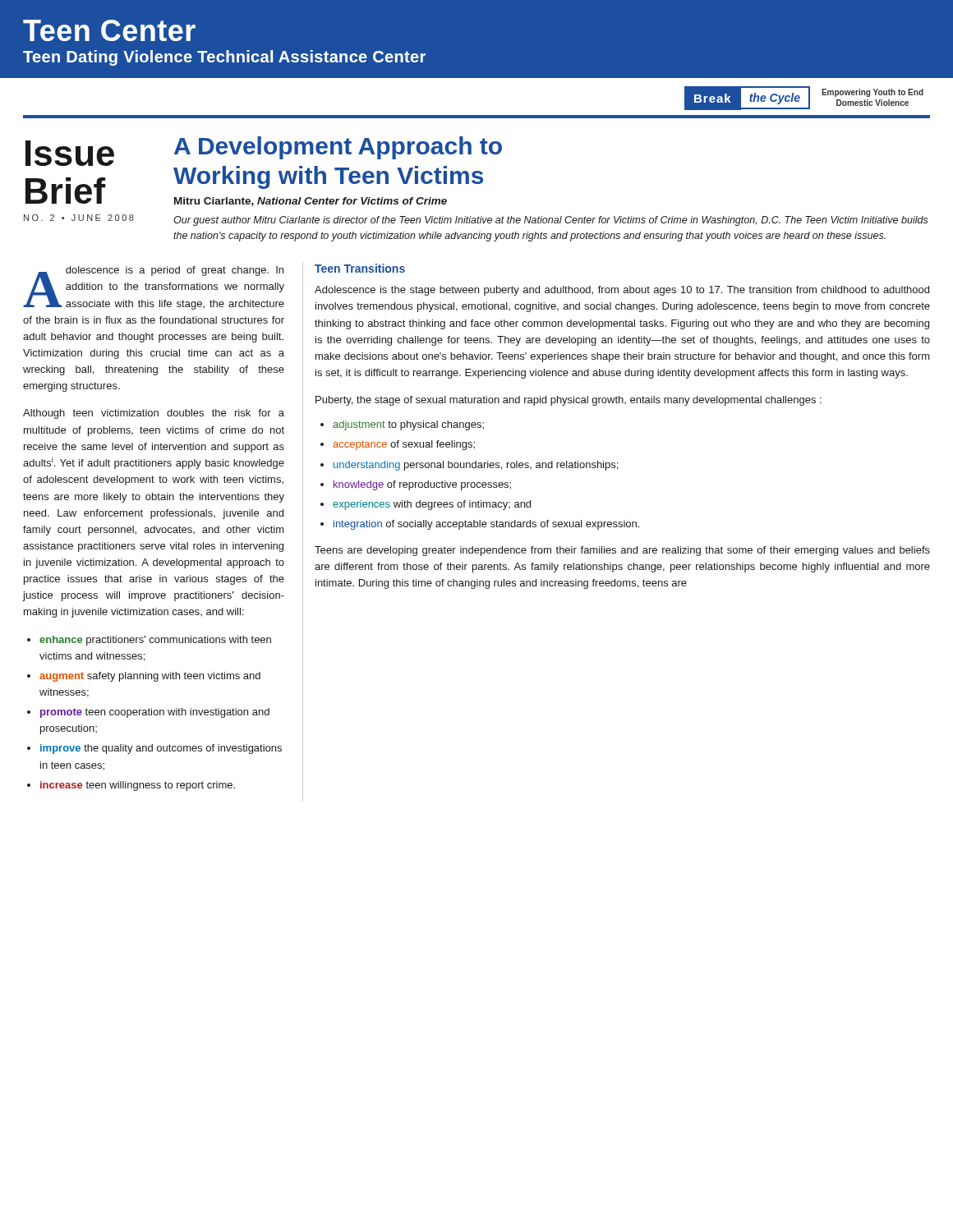Screen dimensions: 1232x953
Task: Click on the block starting "knowledge of reproductive processes;"
Action: tap(422, 484)
